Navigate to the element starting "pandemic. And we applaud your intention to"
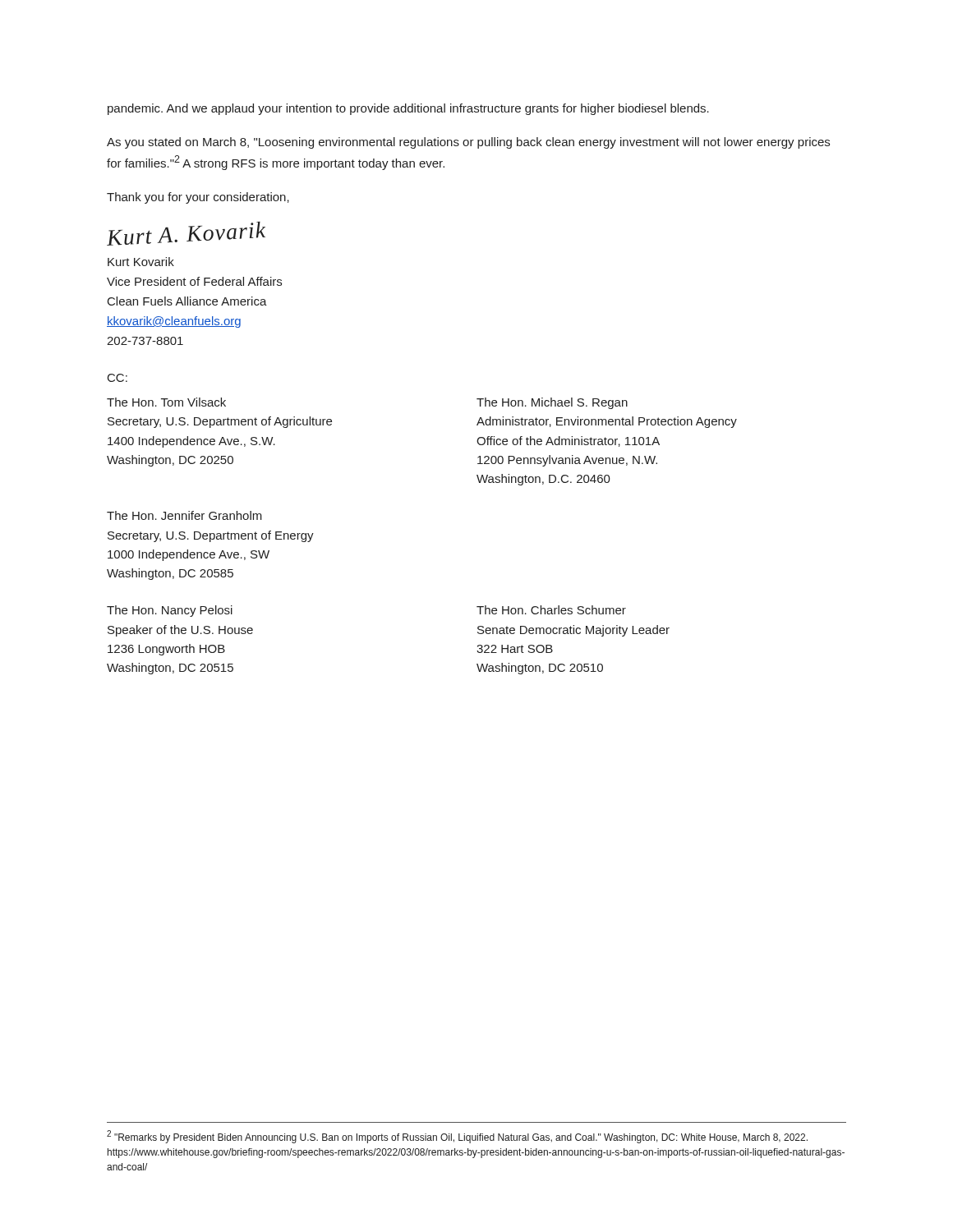Viewport: 953px width, 1232px height. tap(408, 108)
